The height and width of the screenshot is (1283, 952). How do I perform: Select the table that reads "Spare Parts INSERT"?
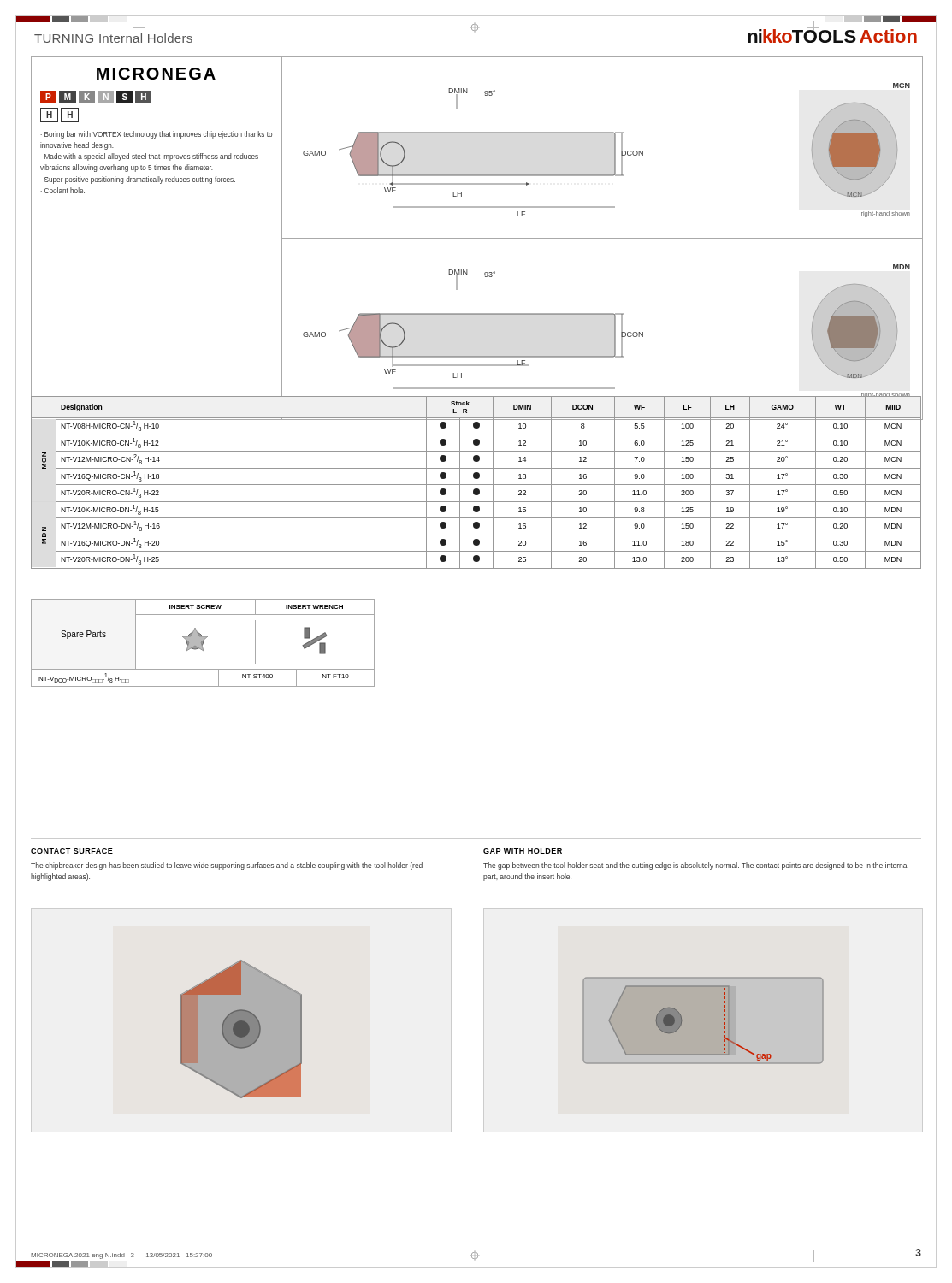click(x=203, y=643)
